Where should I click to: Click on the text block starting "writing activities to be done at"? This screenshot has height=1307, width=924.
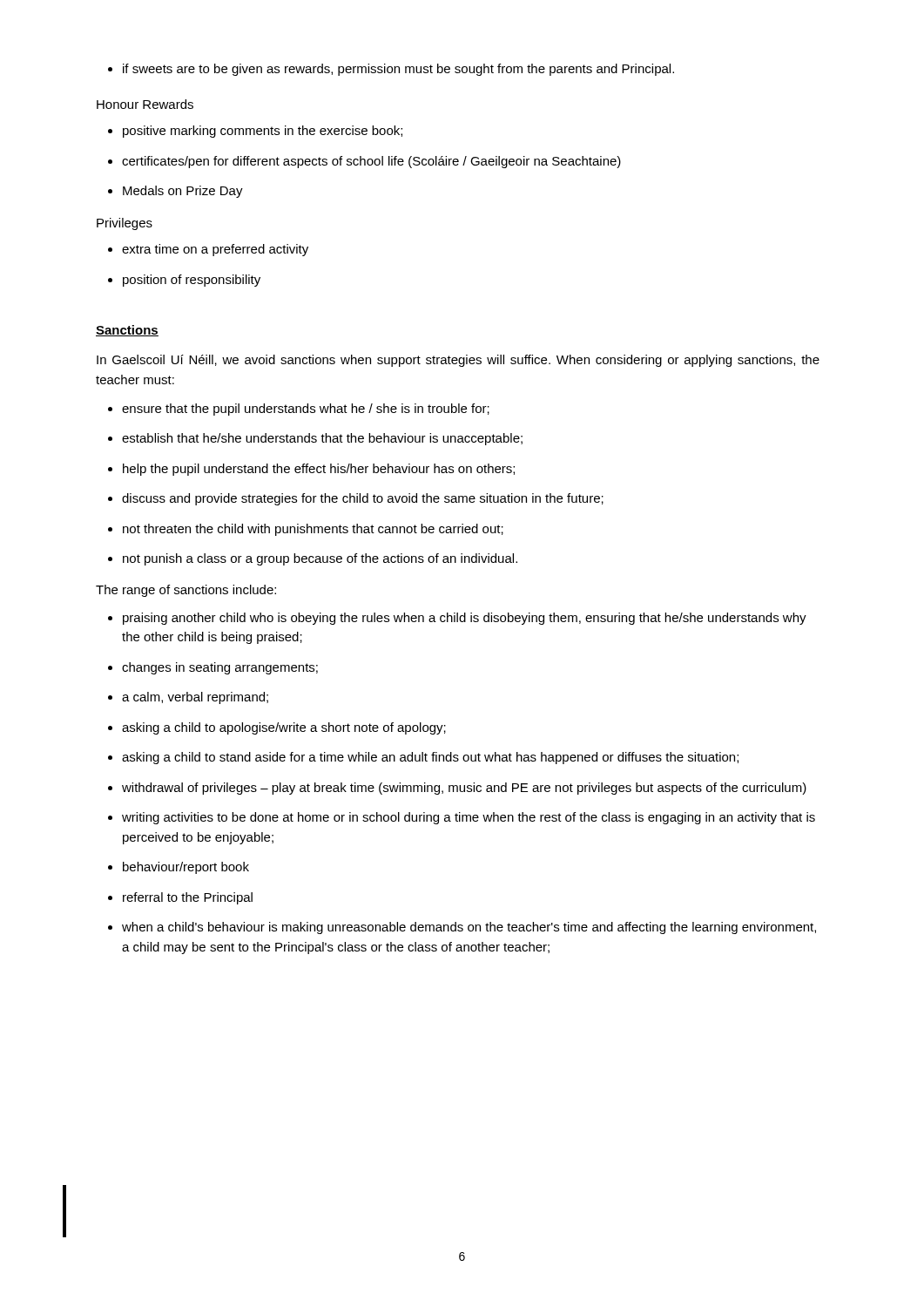[x=458, y=828]
